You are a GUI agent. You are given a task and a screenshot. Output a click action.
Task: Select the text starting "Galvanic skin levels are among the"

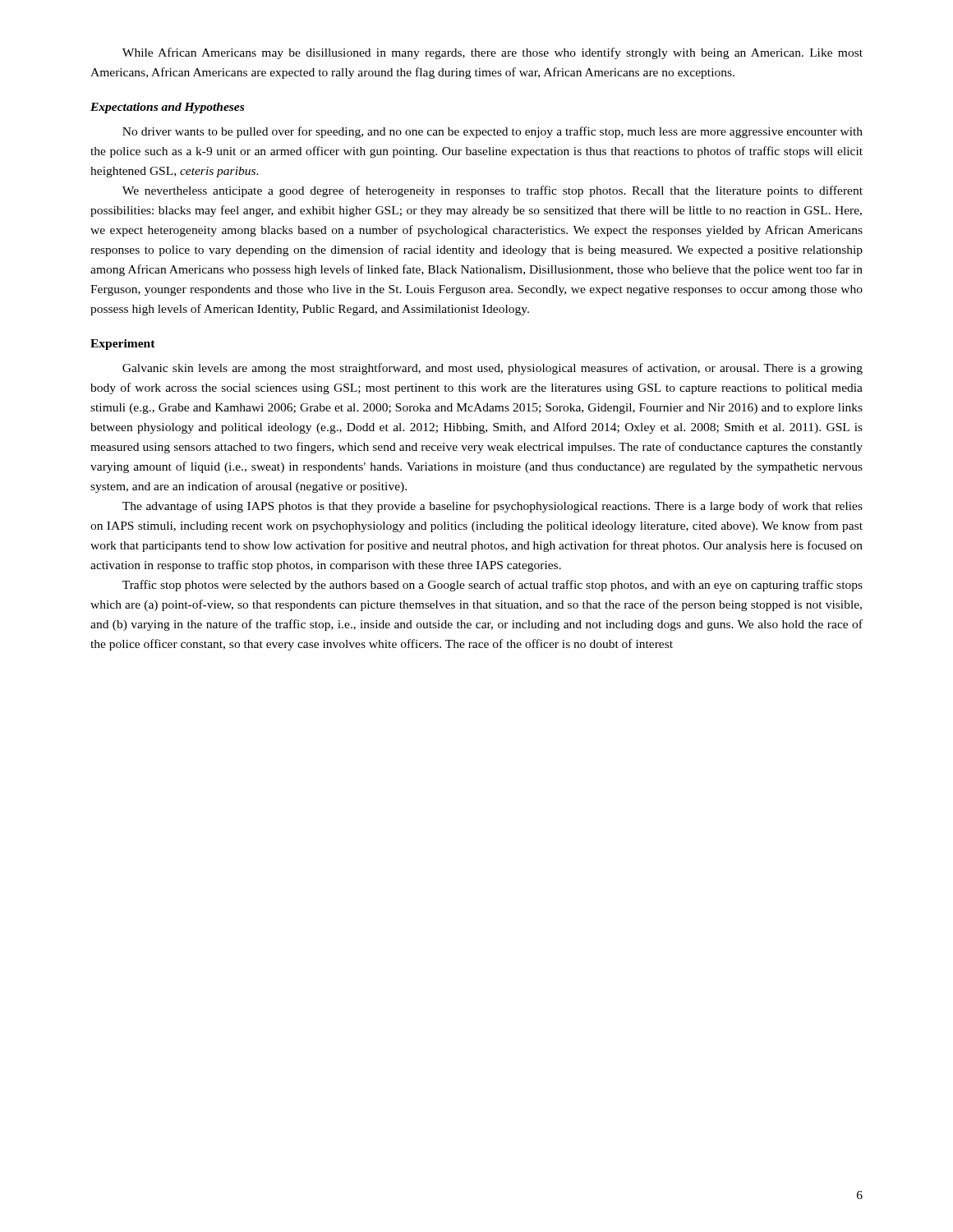pyautogui.click(x=476, y=506)
